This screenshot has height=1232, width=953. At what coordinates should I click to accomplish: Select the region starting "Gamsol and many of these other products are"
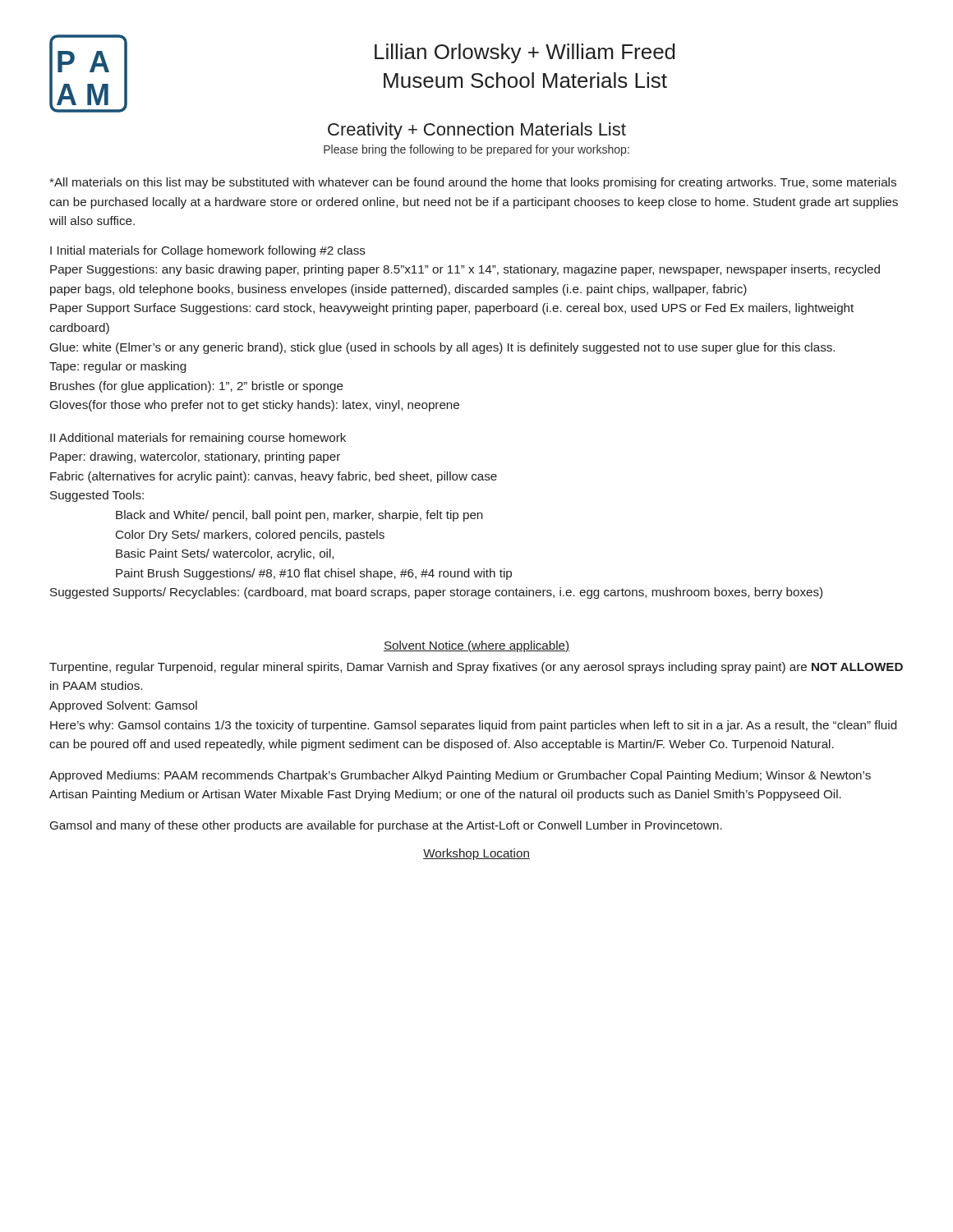point(386,825)
